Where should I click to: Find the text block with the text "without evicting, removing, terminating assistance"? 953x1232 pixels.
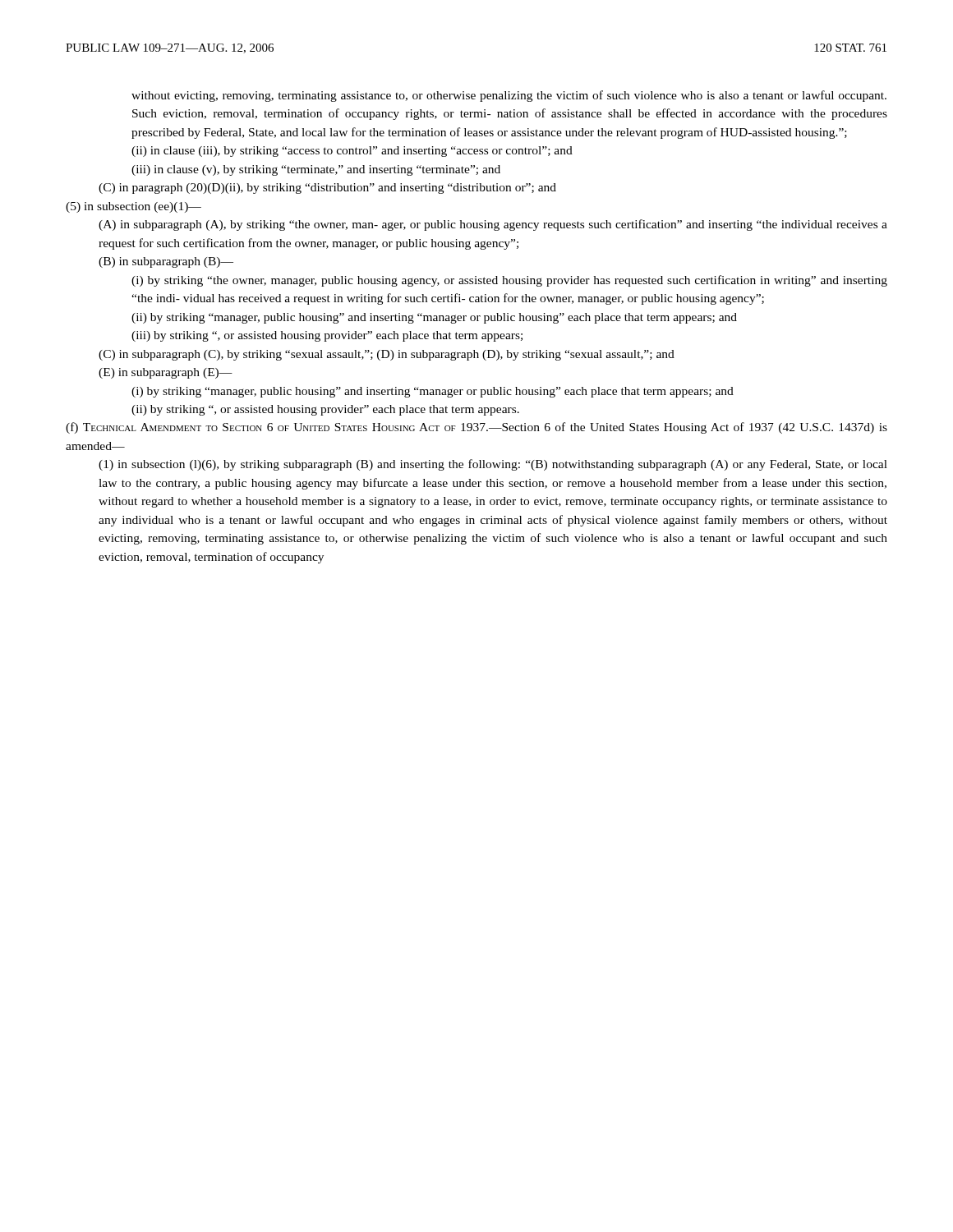476,326
